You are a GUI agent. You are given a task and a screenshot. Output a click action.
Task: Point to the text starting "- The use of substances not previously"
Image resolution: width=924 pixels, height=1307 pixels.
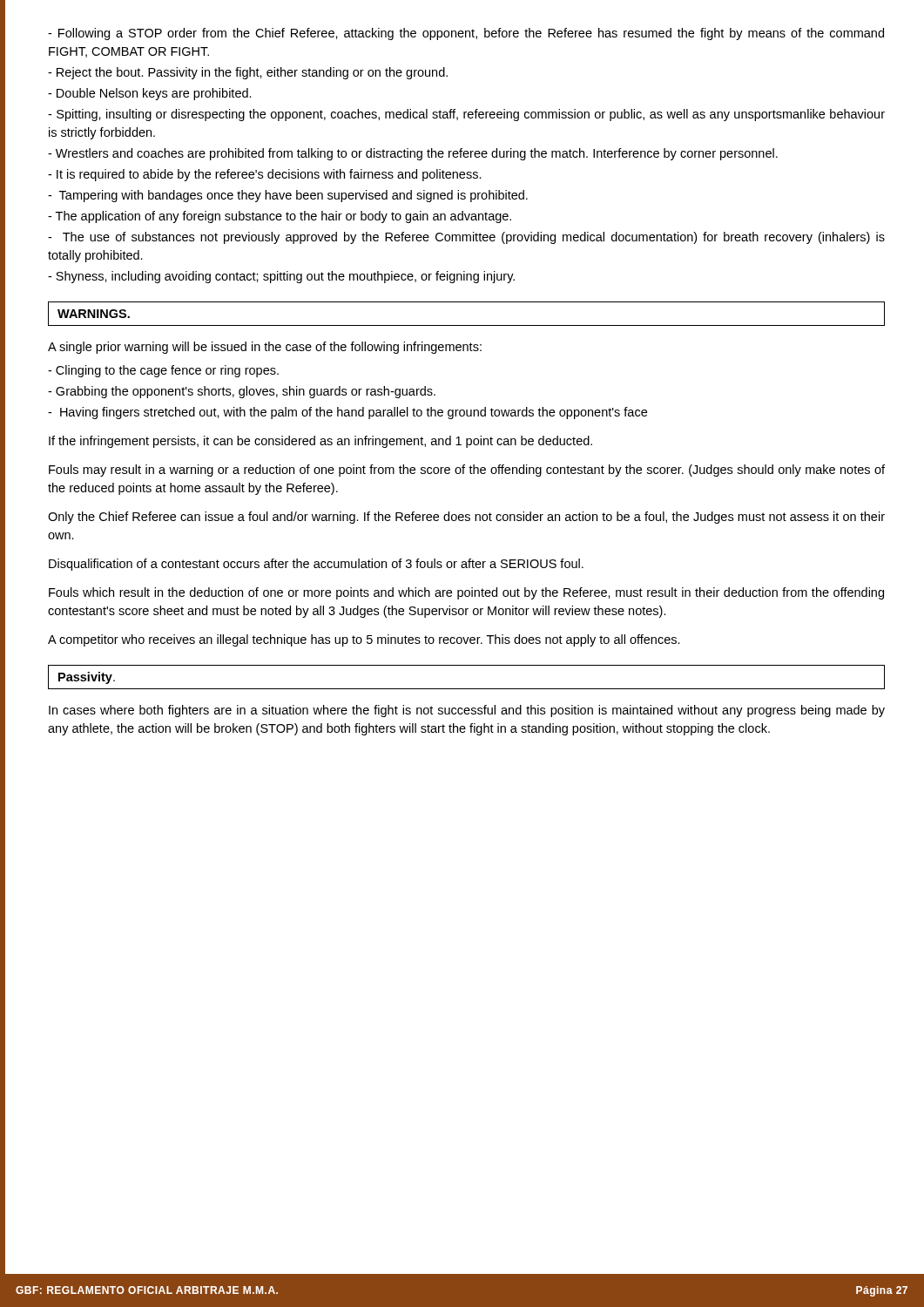466,246
